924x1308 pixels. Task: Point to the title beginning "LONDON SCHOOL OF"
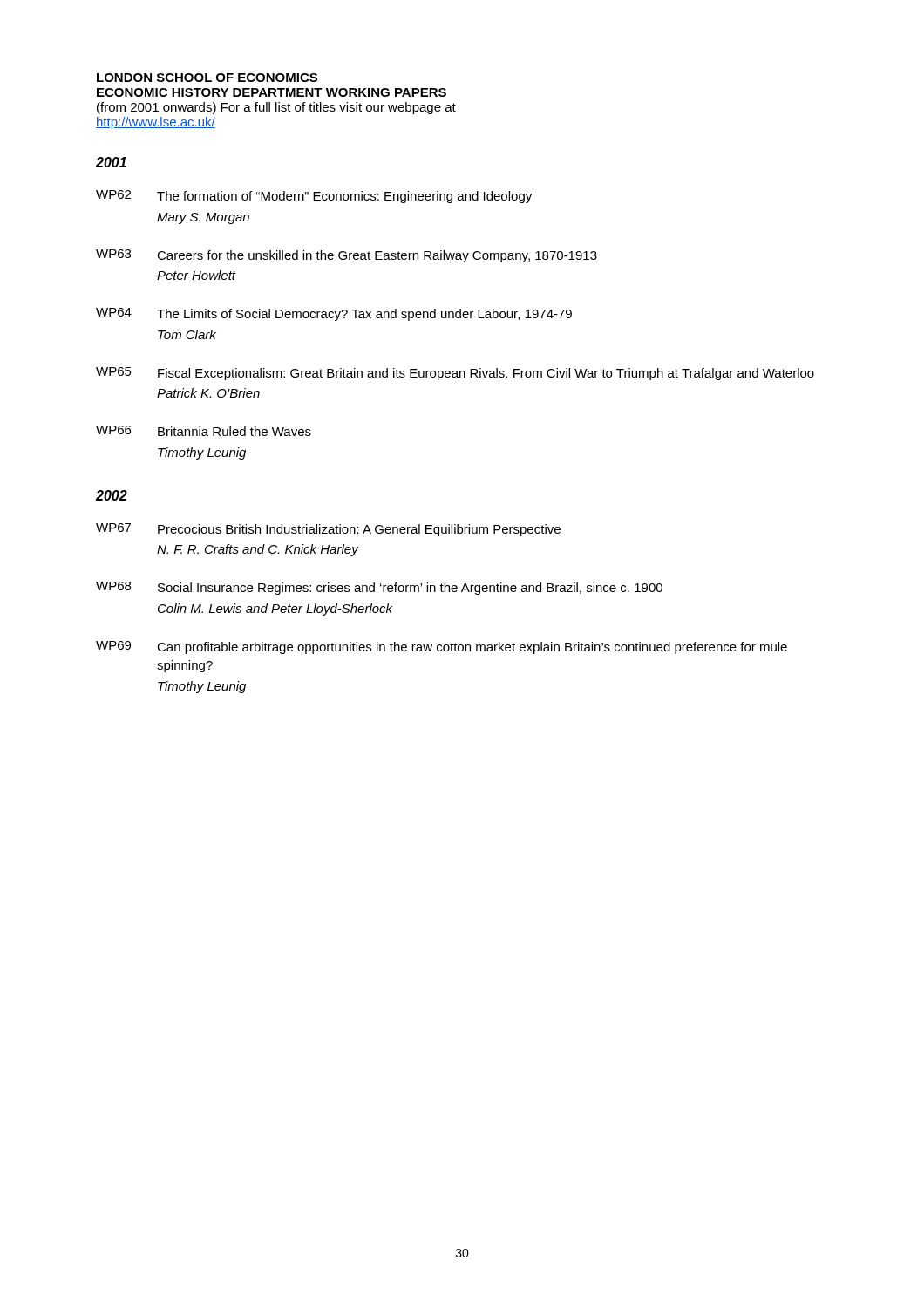(462, 99)
